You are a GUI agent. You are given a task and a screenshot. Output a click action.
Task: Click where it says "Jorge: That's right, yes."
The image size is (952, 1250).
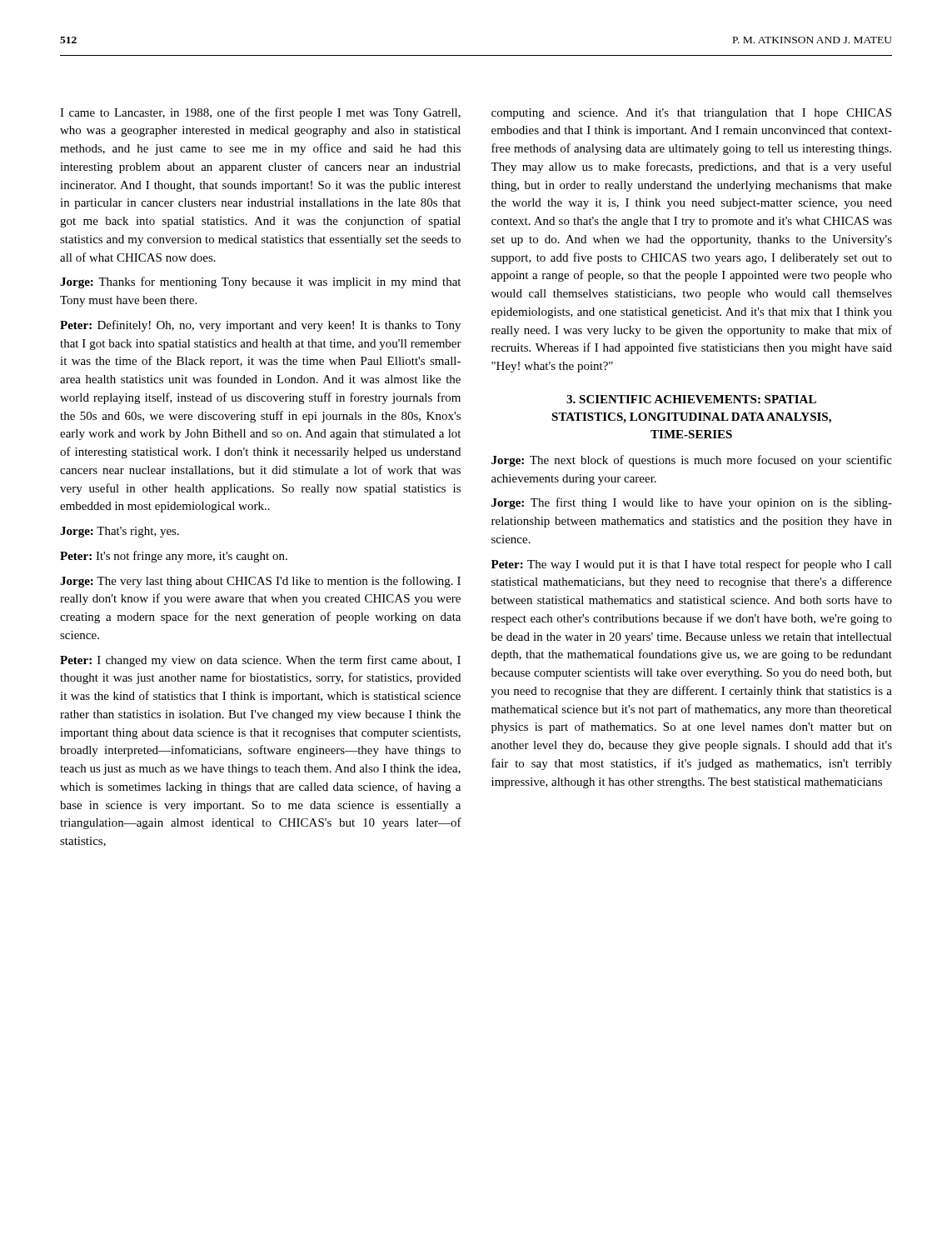pyautogui.click(x=120, y=532)
